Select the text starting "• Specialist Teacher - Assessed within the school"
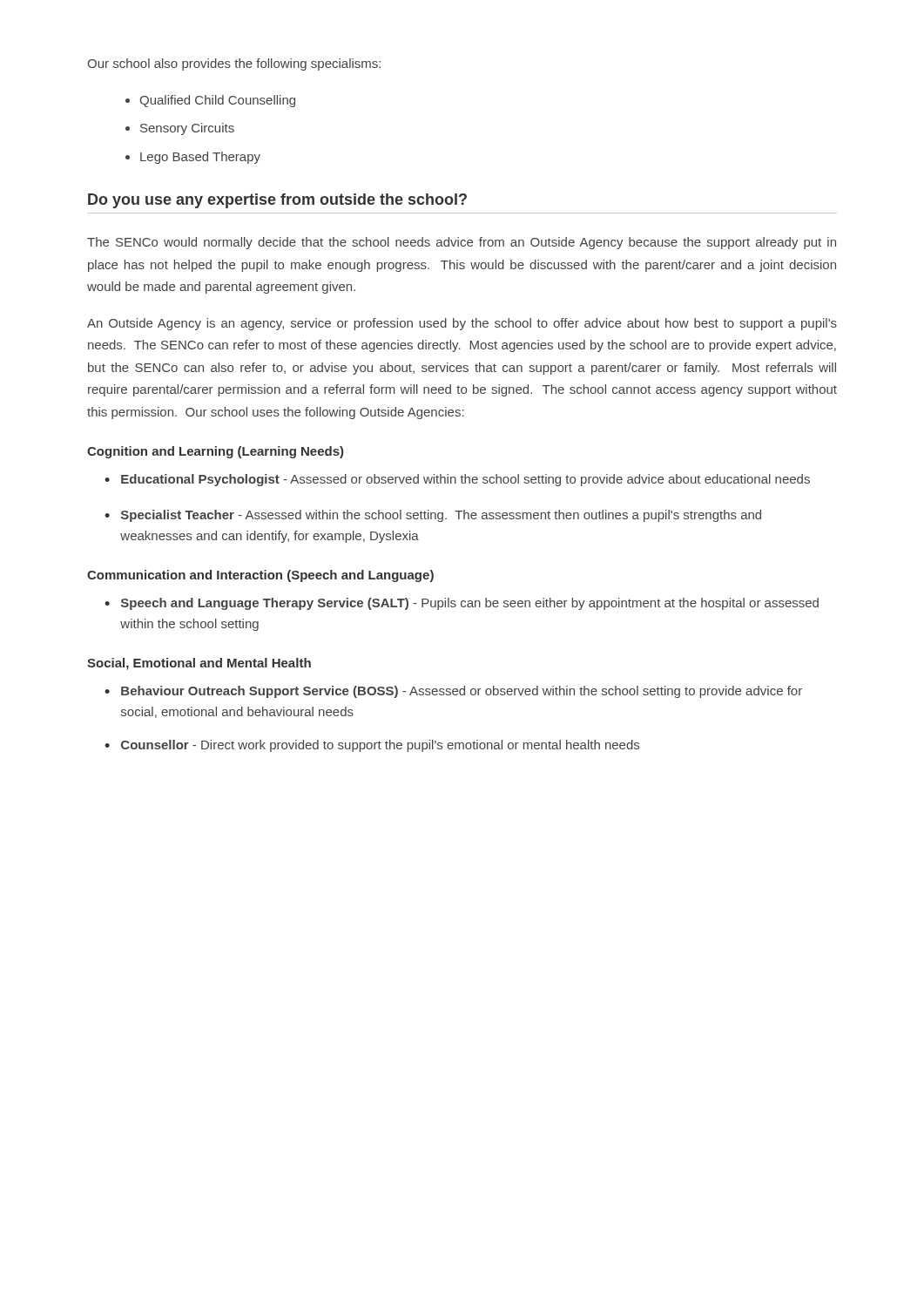 click(x=471, y=525)
